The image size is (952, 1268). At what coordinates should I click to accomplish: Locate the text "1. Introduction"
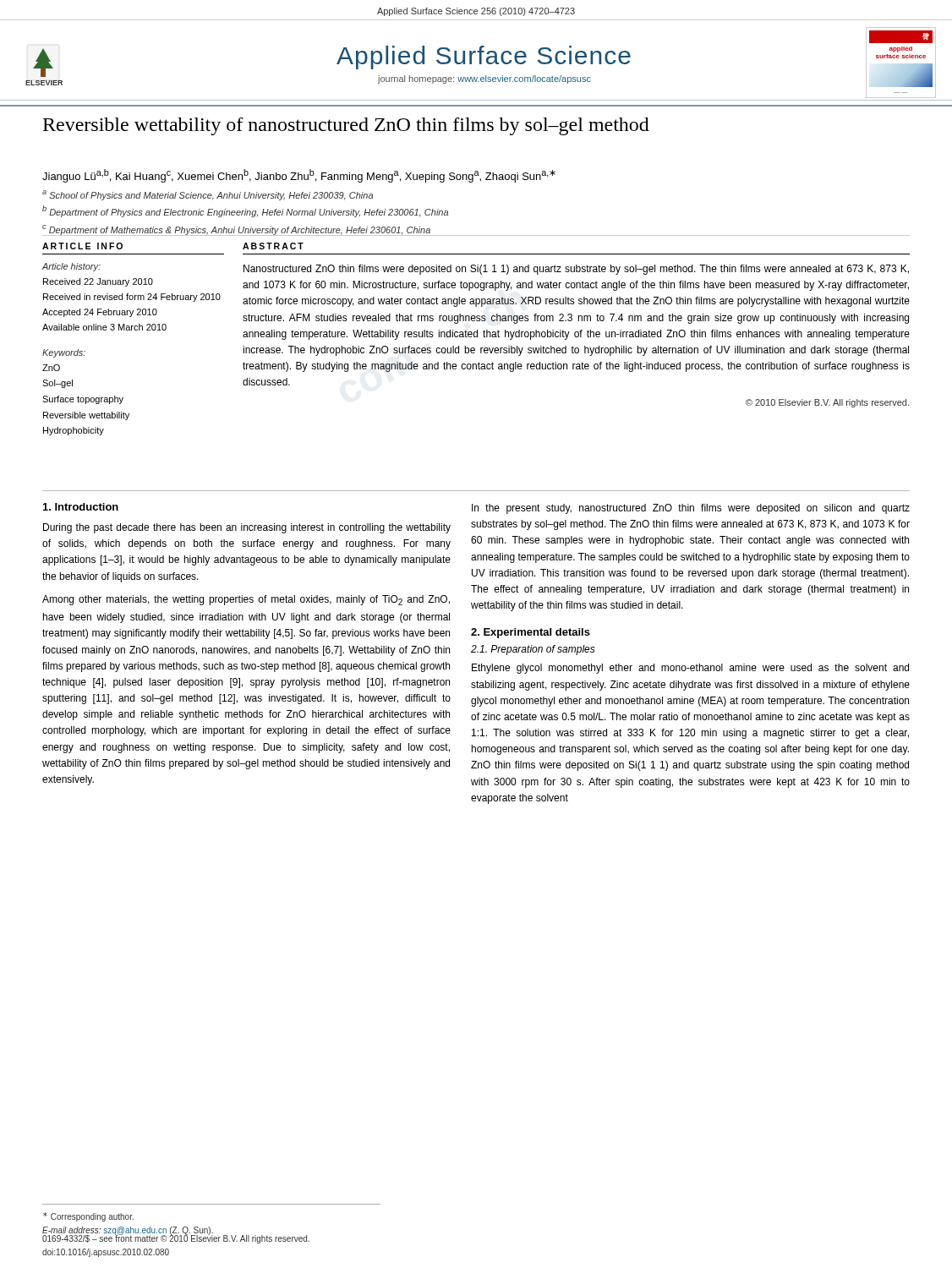pos(80,507)
